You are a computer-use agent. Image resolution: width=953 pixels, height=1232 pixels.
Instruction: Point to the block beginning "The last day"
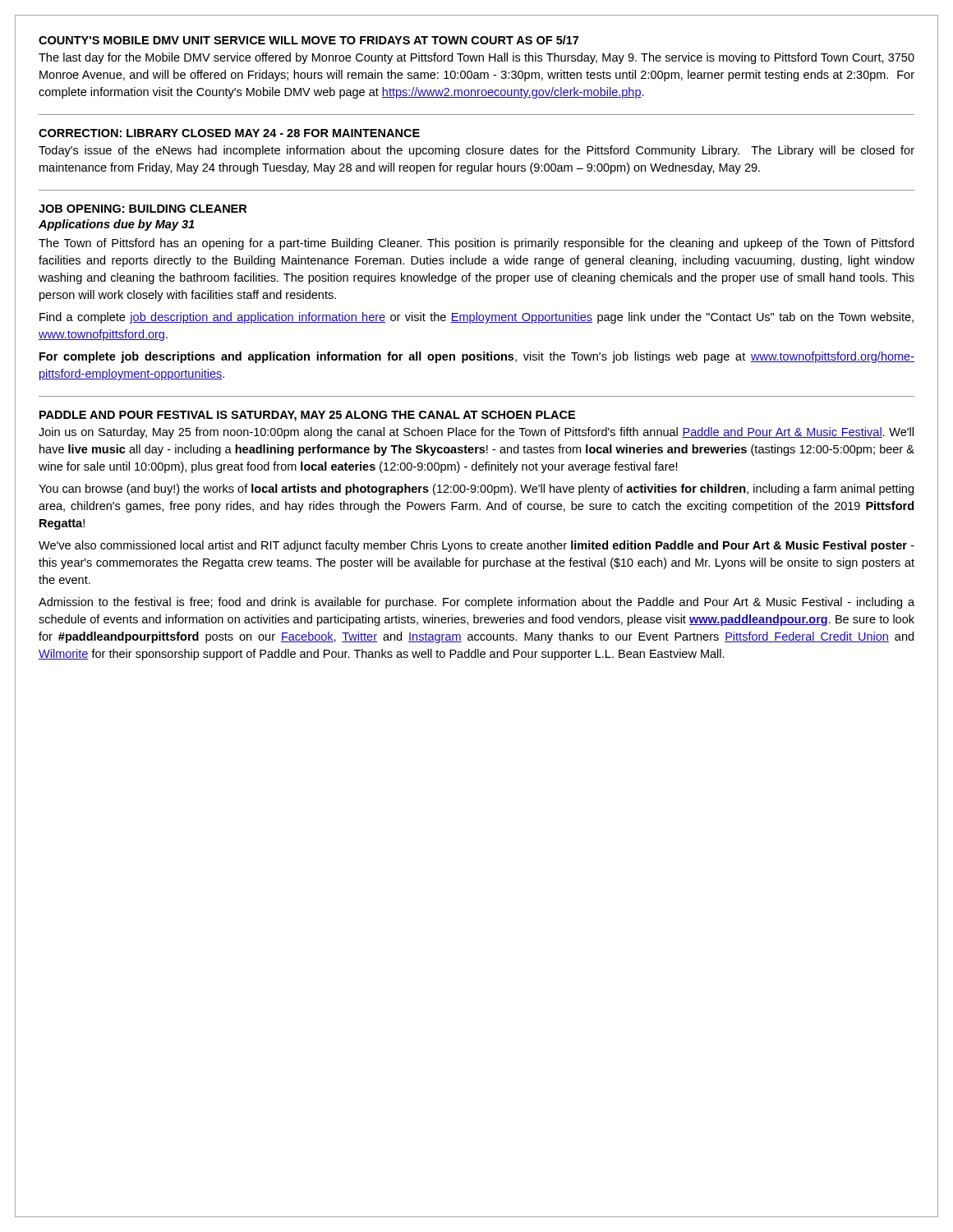(476, 75)
